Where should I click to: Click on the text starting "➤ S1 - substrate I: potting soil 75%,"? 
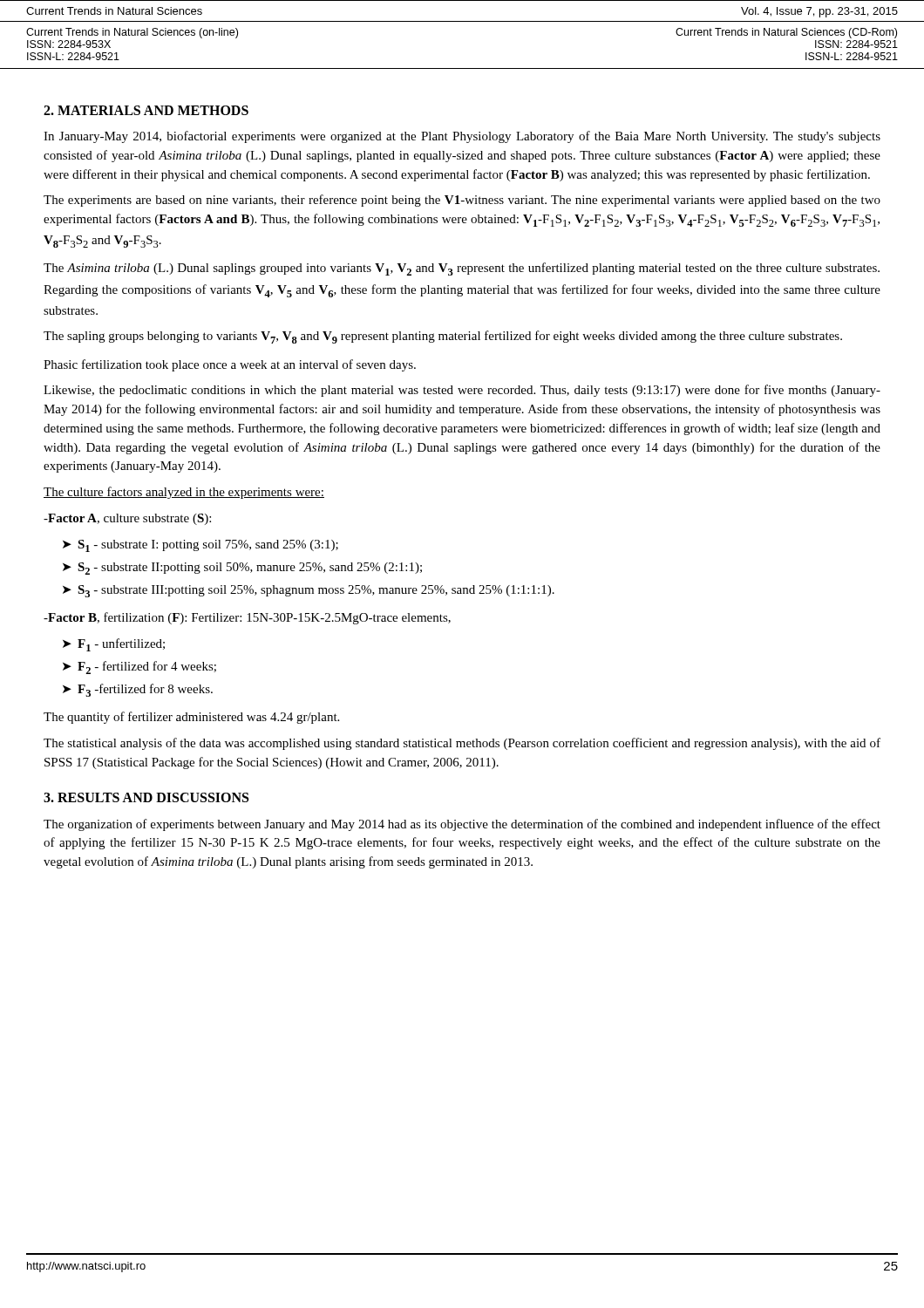click(200, 546)
